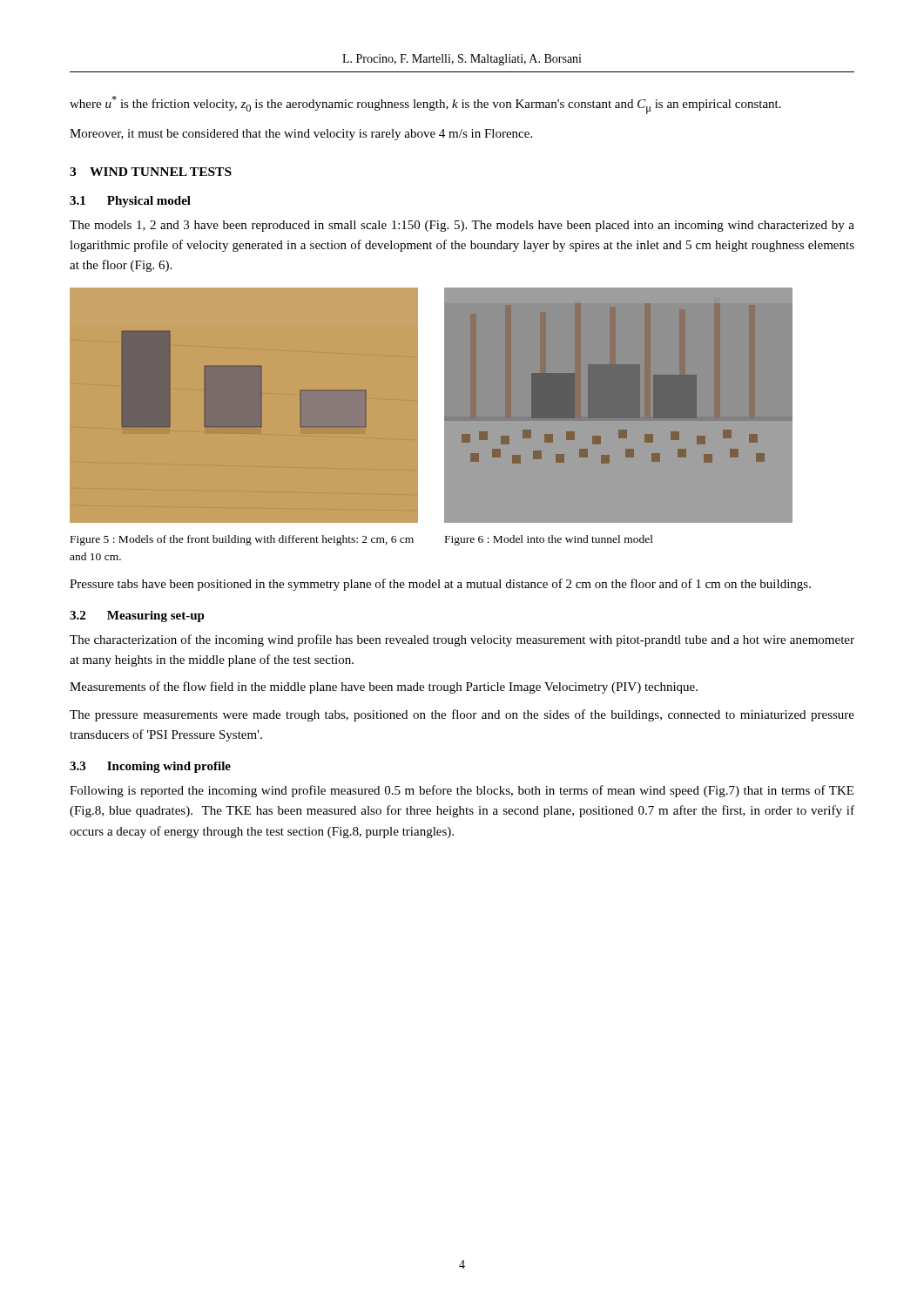
Task: Where is the caption that starts "Figure 6 : Model"?
Action: click(549, 539)
